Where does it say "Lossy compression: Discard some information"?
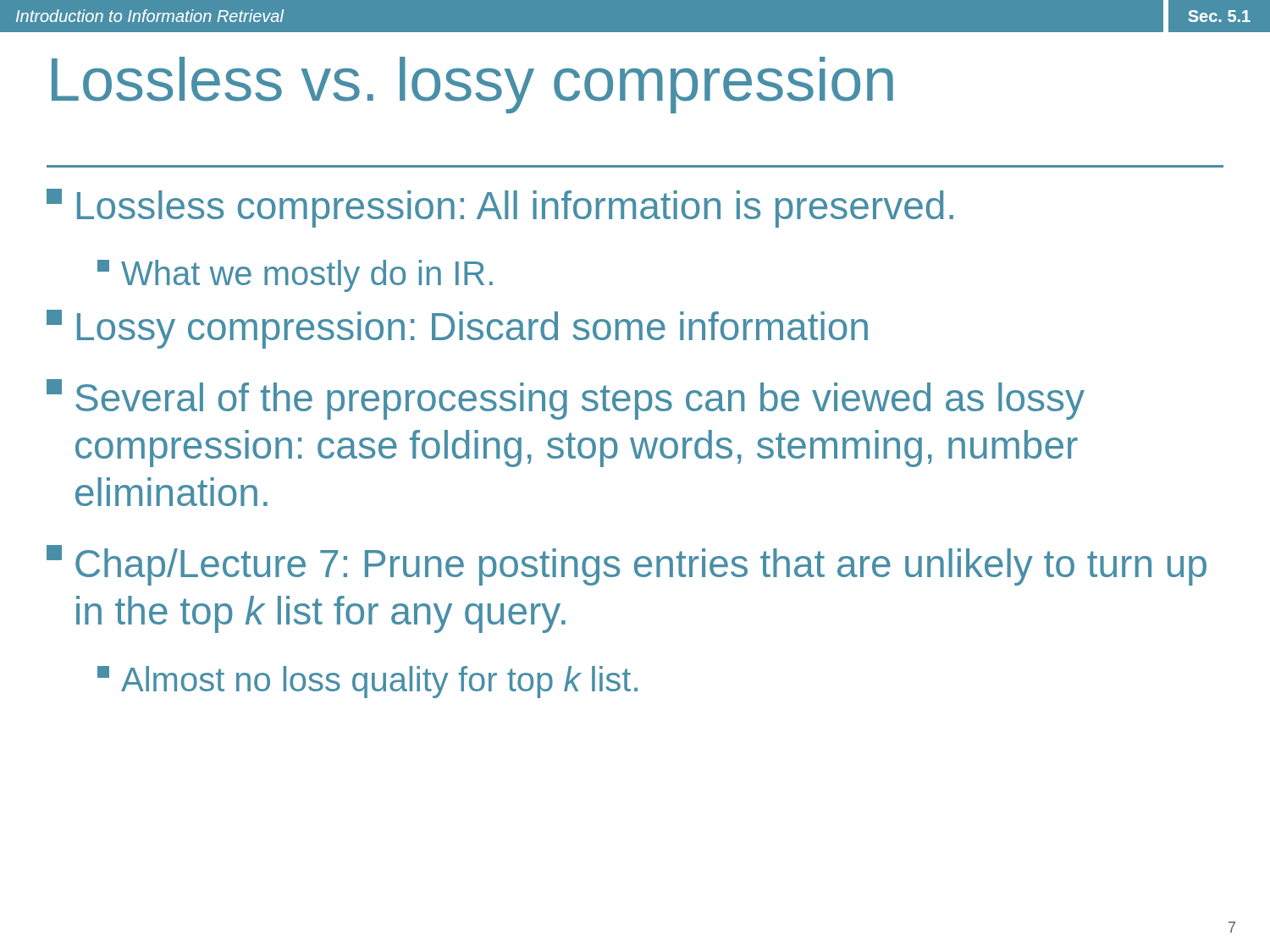1270x952 pixels. point(458,327)
